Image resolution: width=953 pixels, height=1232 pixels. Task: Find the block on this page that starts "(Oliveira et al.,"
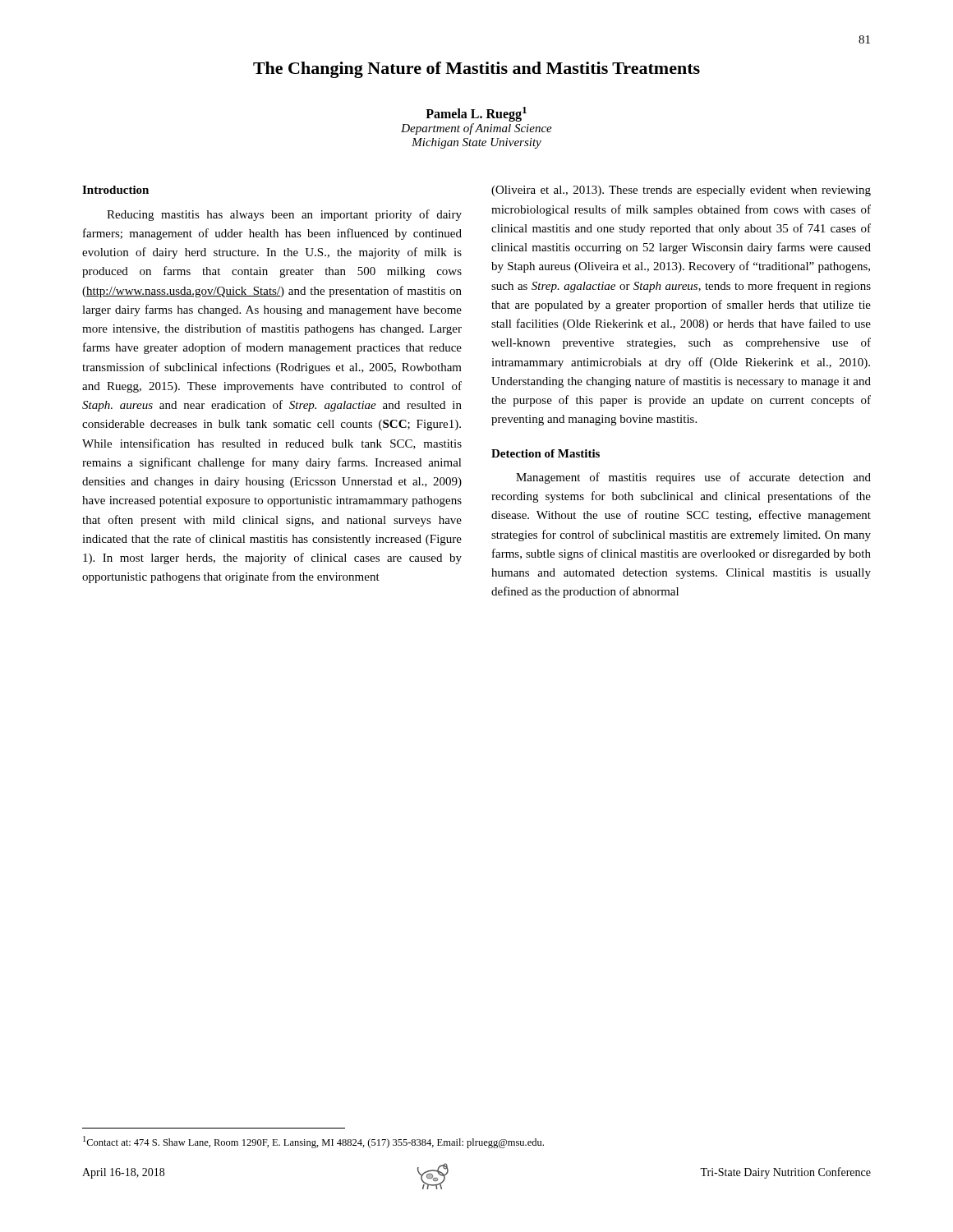(681, 305)
